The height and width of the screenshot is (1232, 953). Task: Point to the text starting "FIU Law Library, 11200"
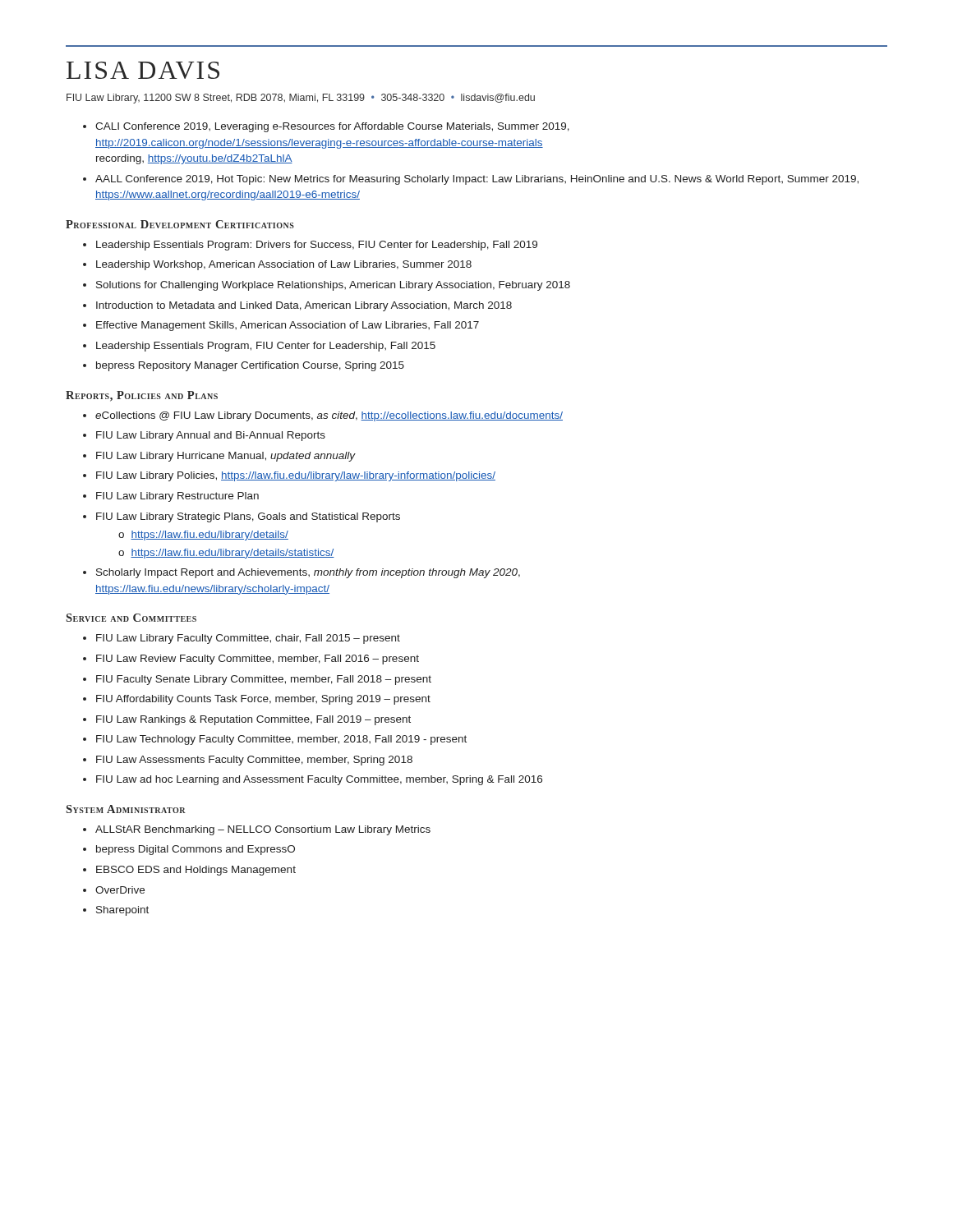point(301,98)
